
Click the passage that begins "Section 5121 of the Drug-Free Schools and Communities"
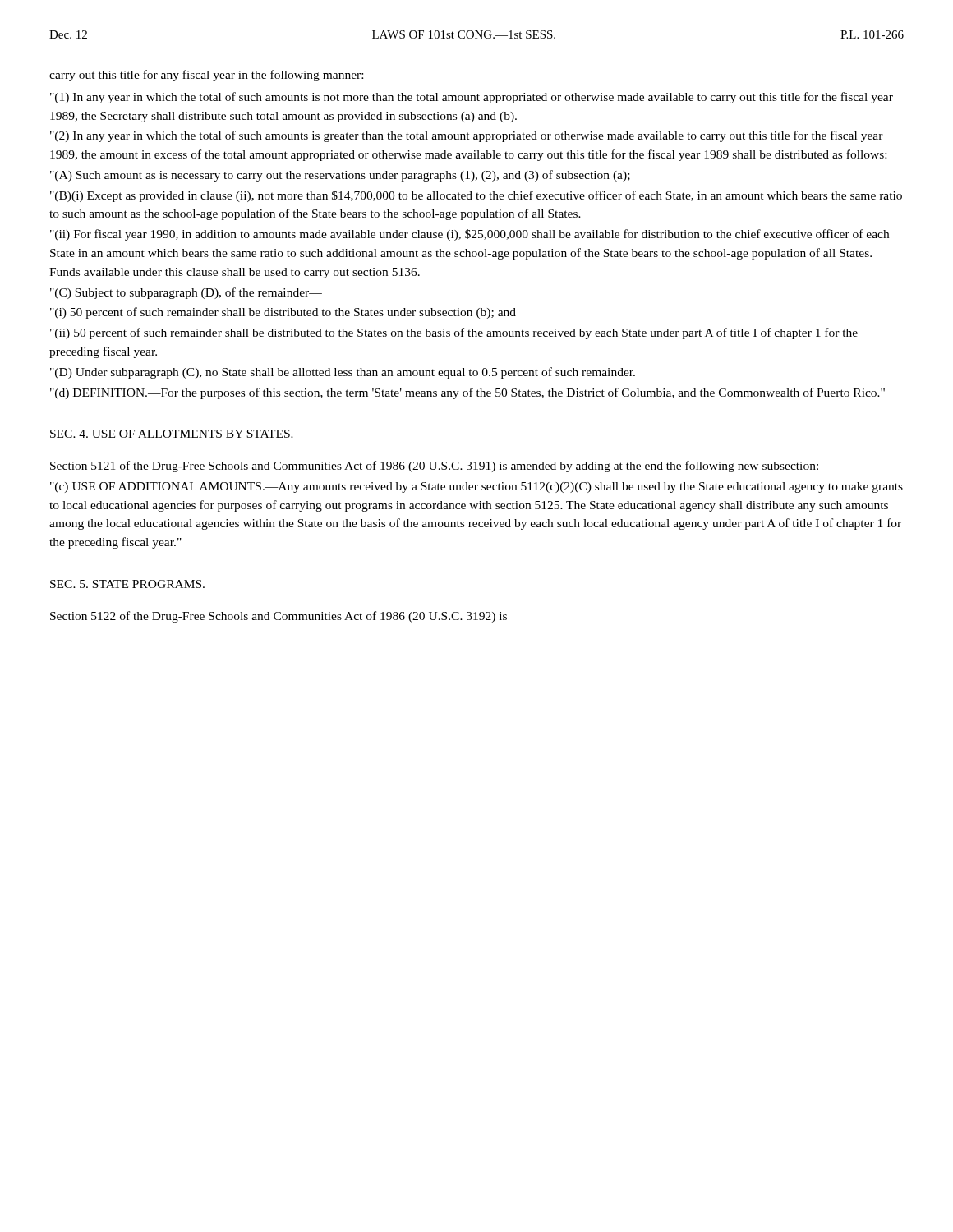(434, 465)
